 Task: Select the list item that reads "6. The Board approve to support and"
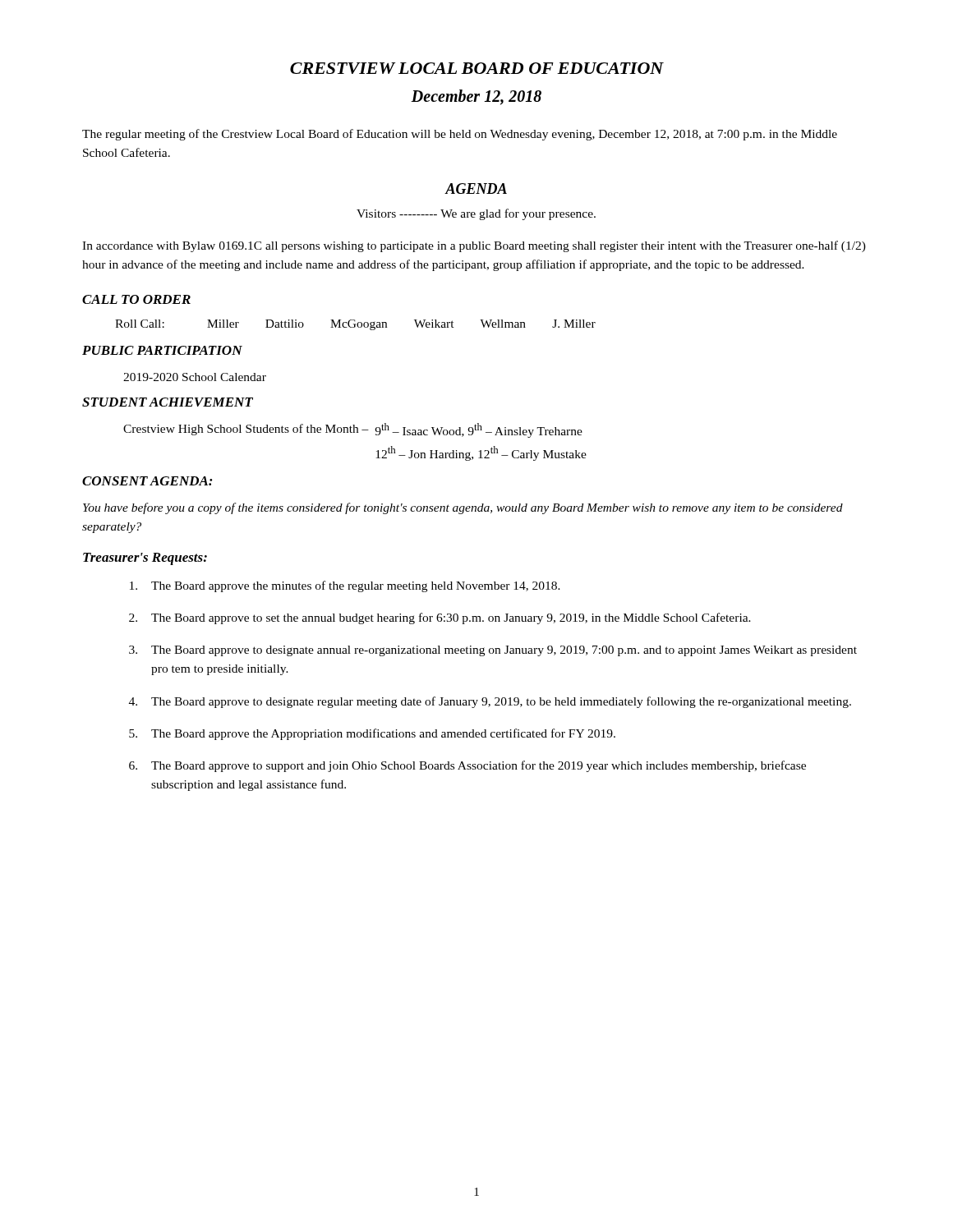(x=485, y=775)
